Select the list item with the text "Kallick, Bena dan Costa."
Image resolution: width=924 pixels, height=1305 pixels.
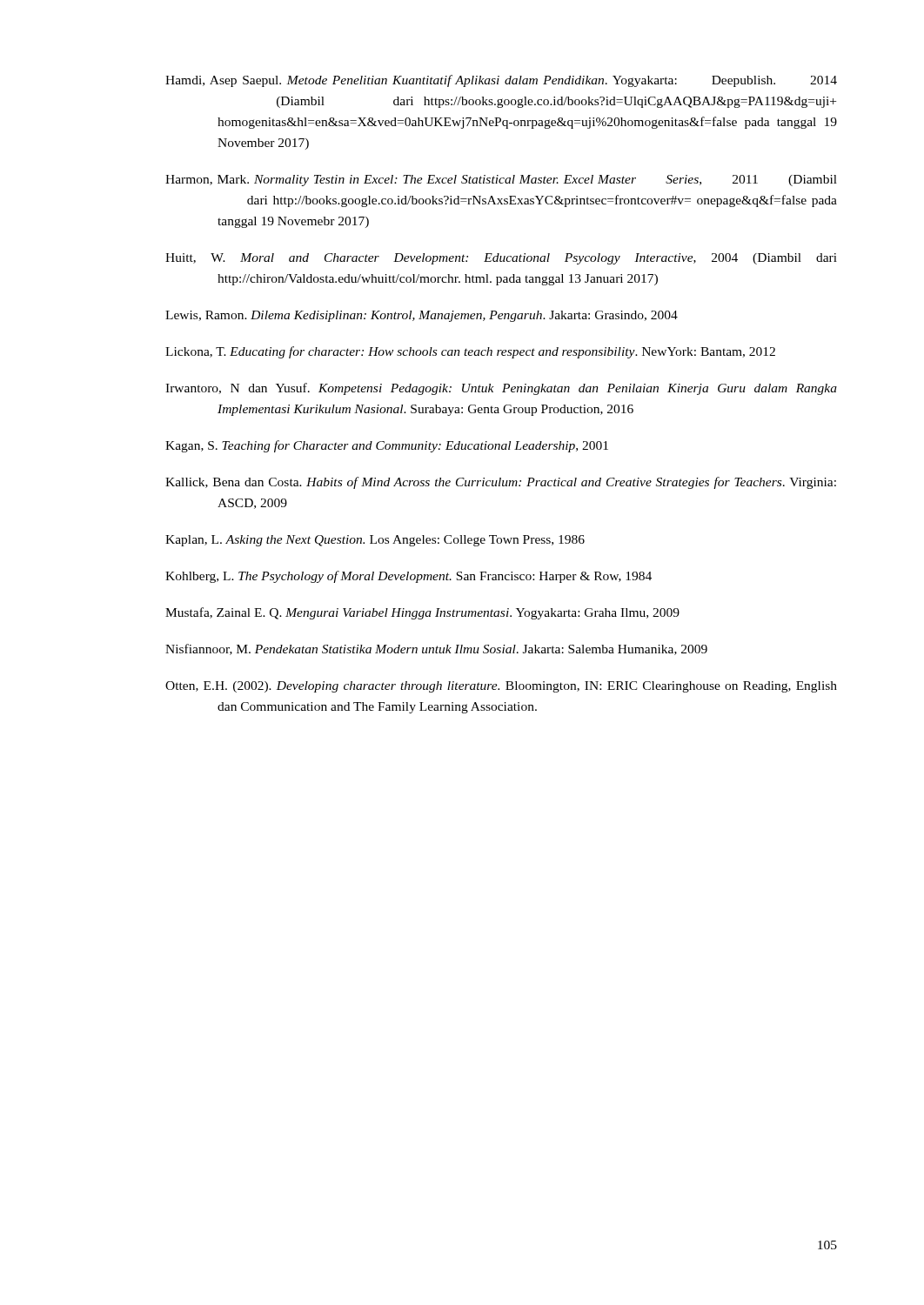[501, 492]
